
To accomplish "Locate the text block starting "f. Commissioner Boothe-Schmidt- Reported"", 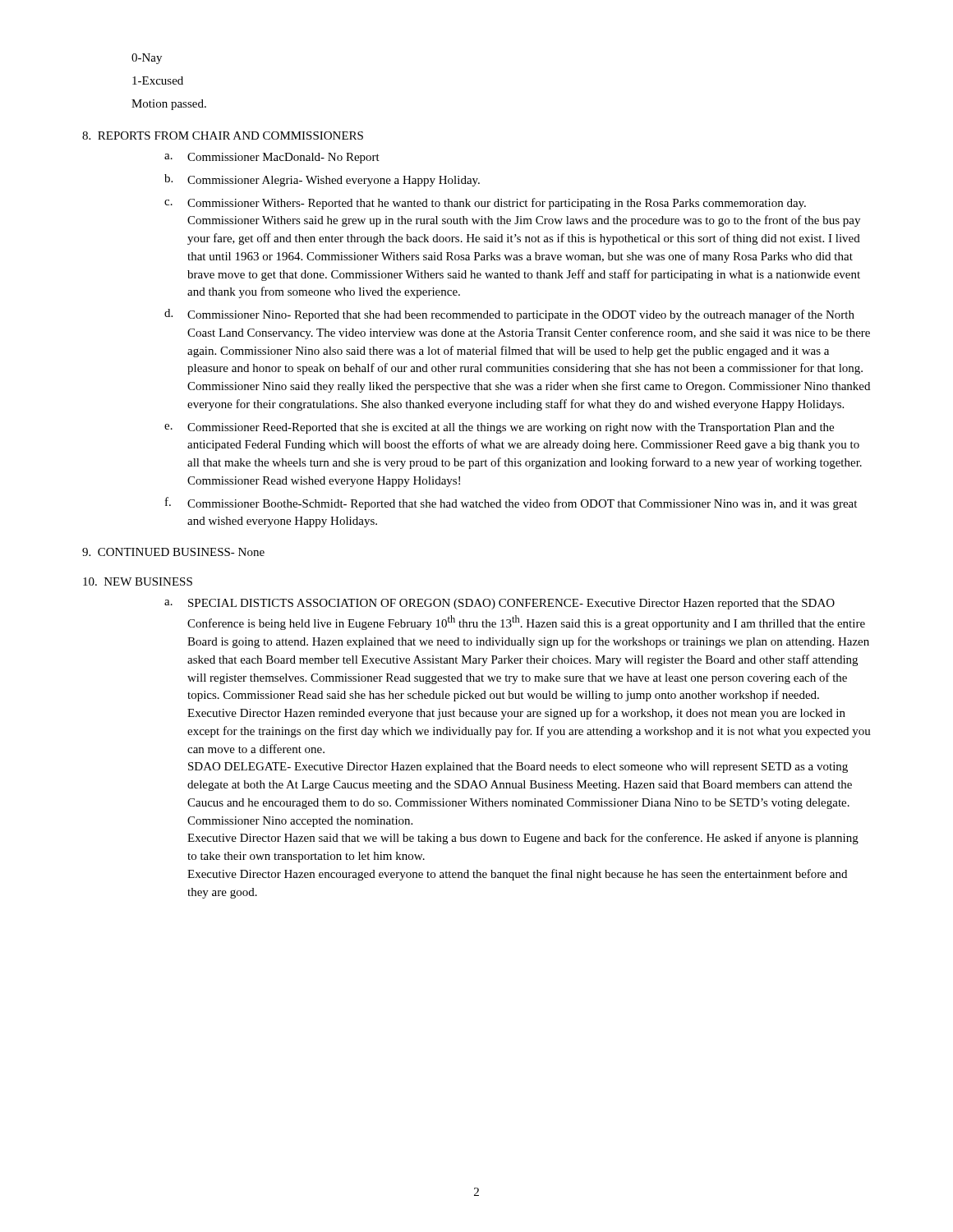I will click(x=518, y=513).
